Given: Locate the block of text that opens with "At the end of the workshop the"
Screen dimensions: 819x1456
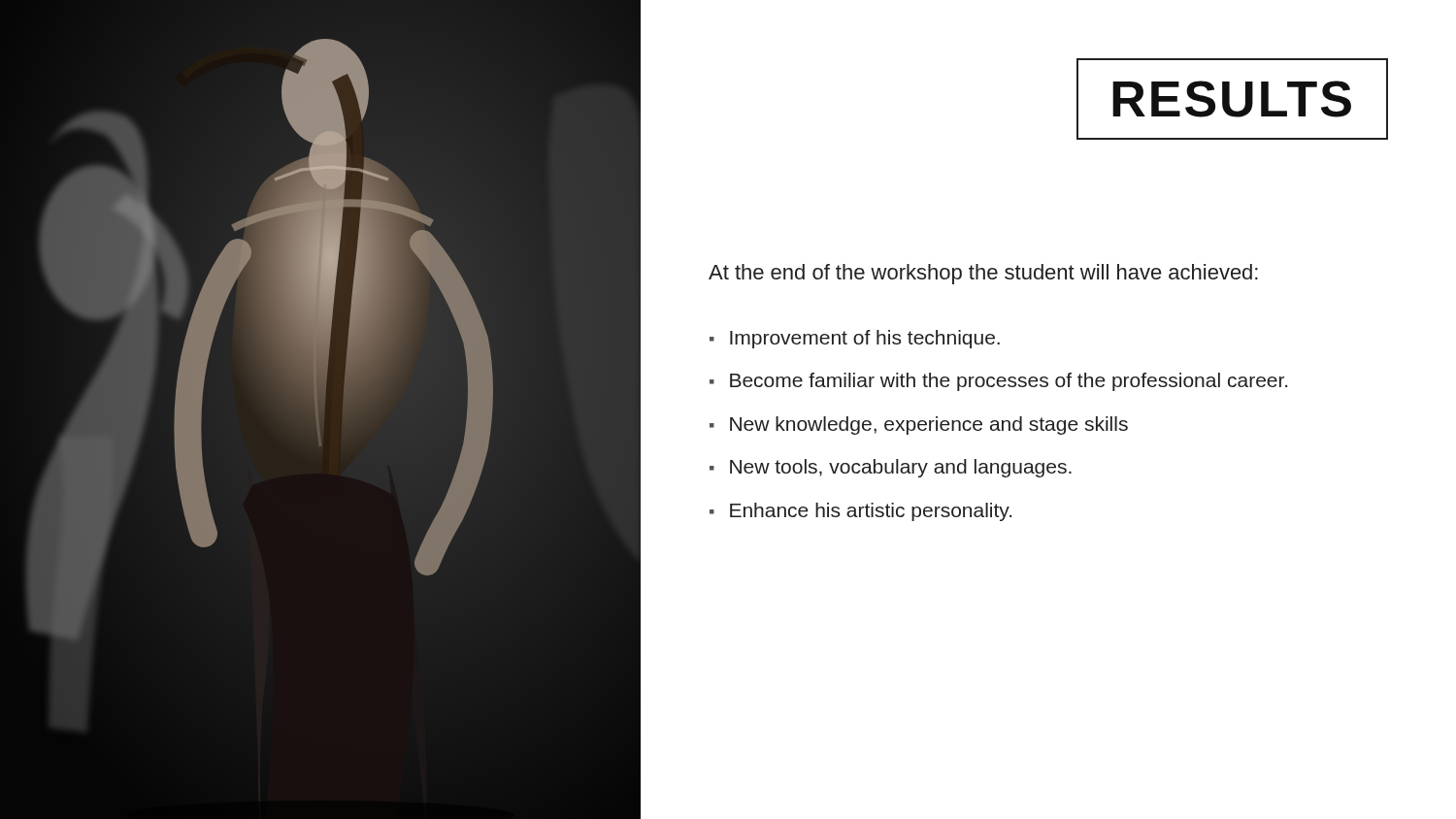Looking at the screenshot, I should (x=984, y=272).
